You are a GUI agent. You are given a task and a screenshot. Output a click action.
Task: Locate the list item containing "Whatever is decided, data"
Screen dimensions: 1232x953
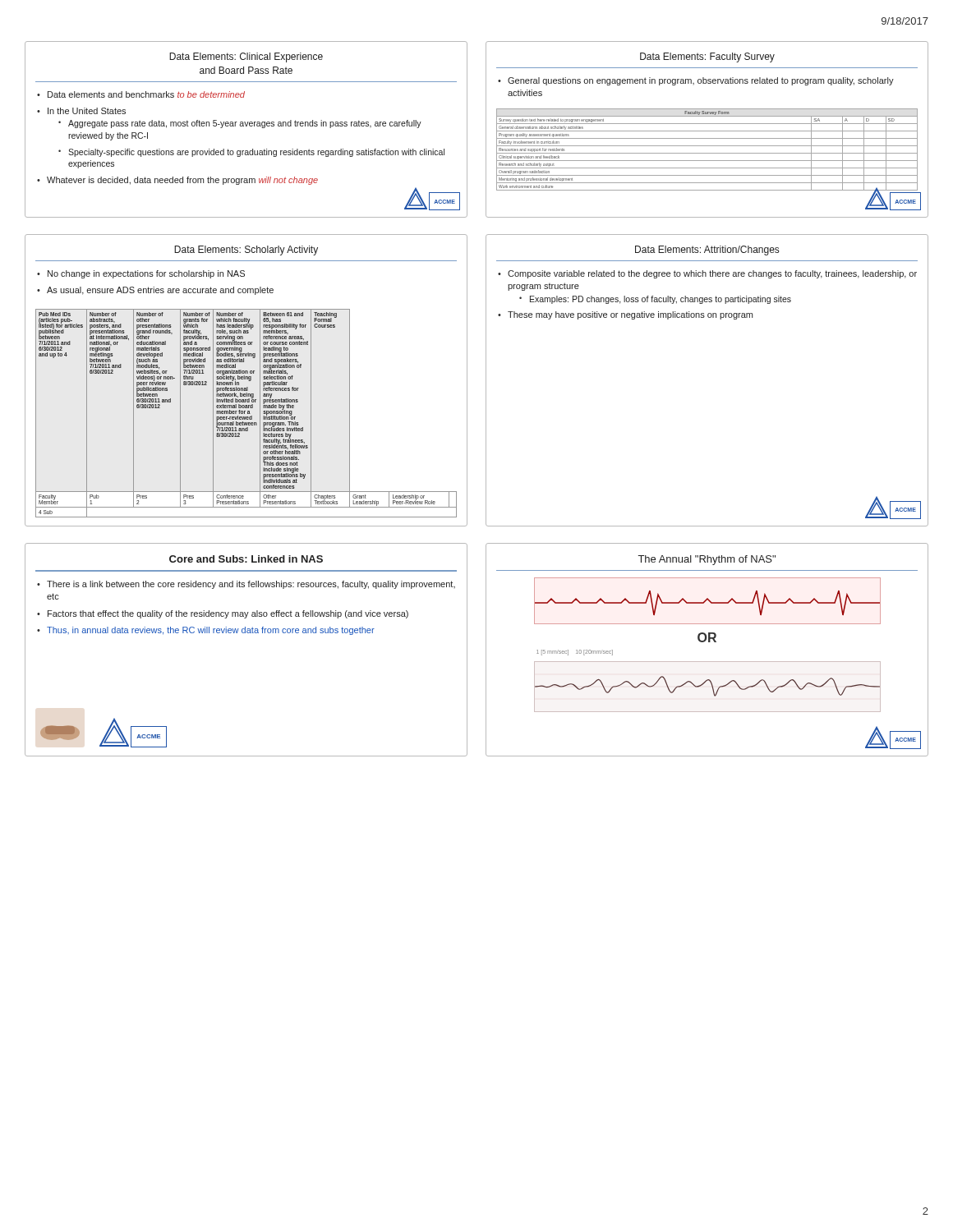coord(182,180)
